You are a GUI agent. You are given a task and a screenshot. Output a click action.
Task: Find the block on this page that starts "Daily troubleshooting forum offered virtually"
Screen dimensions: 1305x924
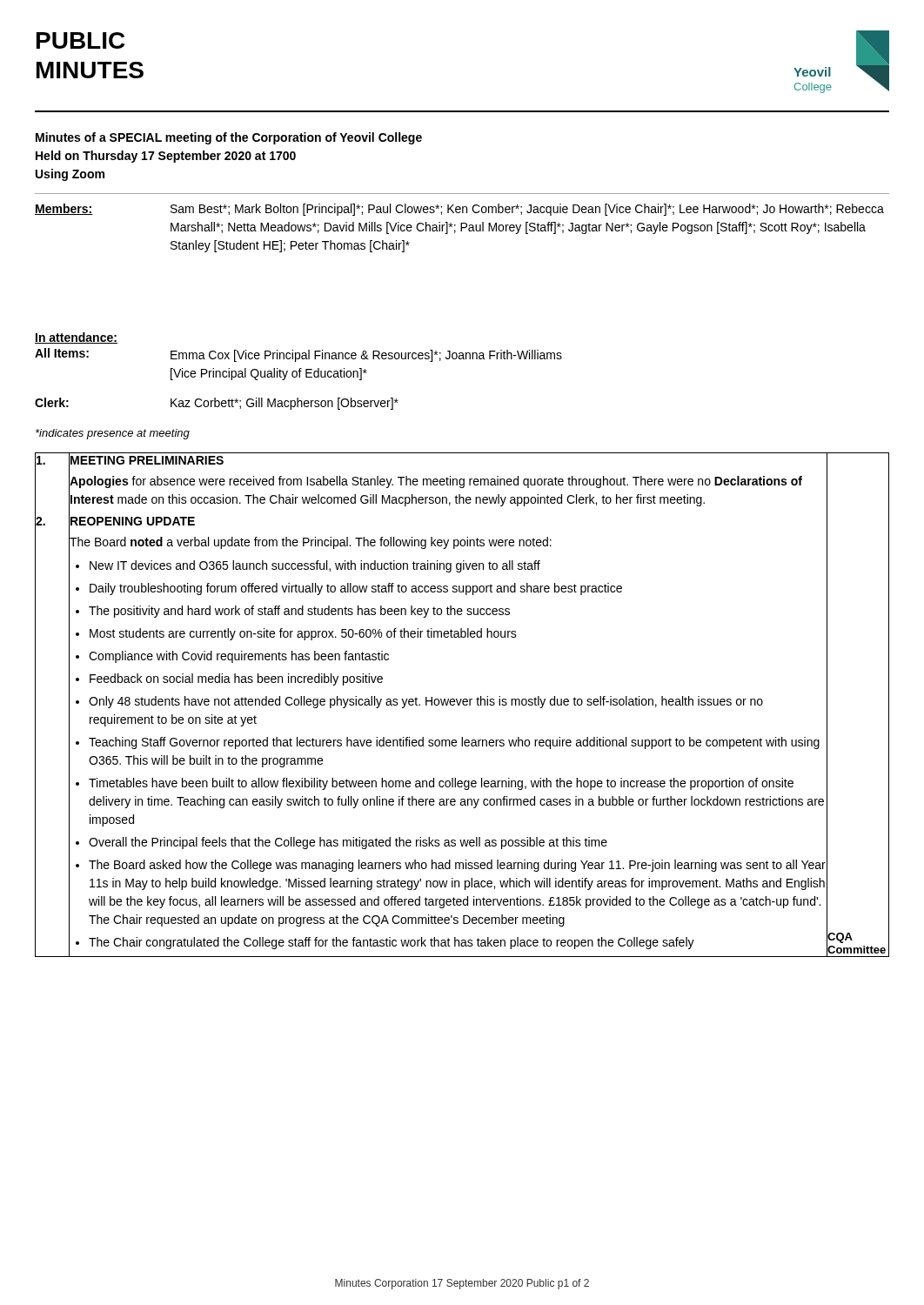356,588
